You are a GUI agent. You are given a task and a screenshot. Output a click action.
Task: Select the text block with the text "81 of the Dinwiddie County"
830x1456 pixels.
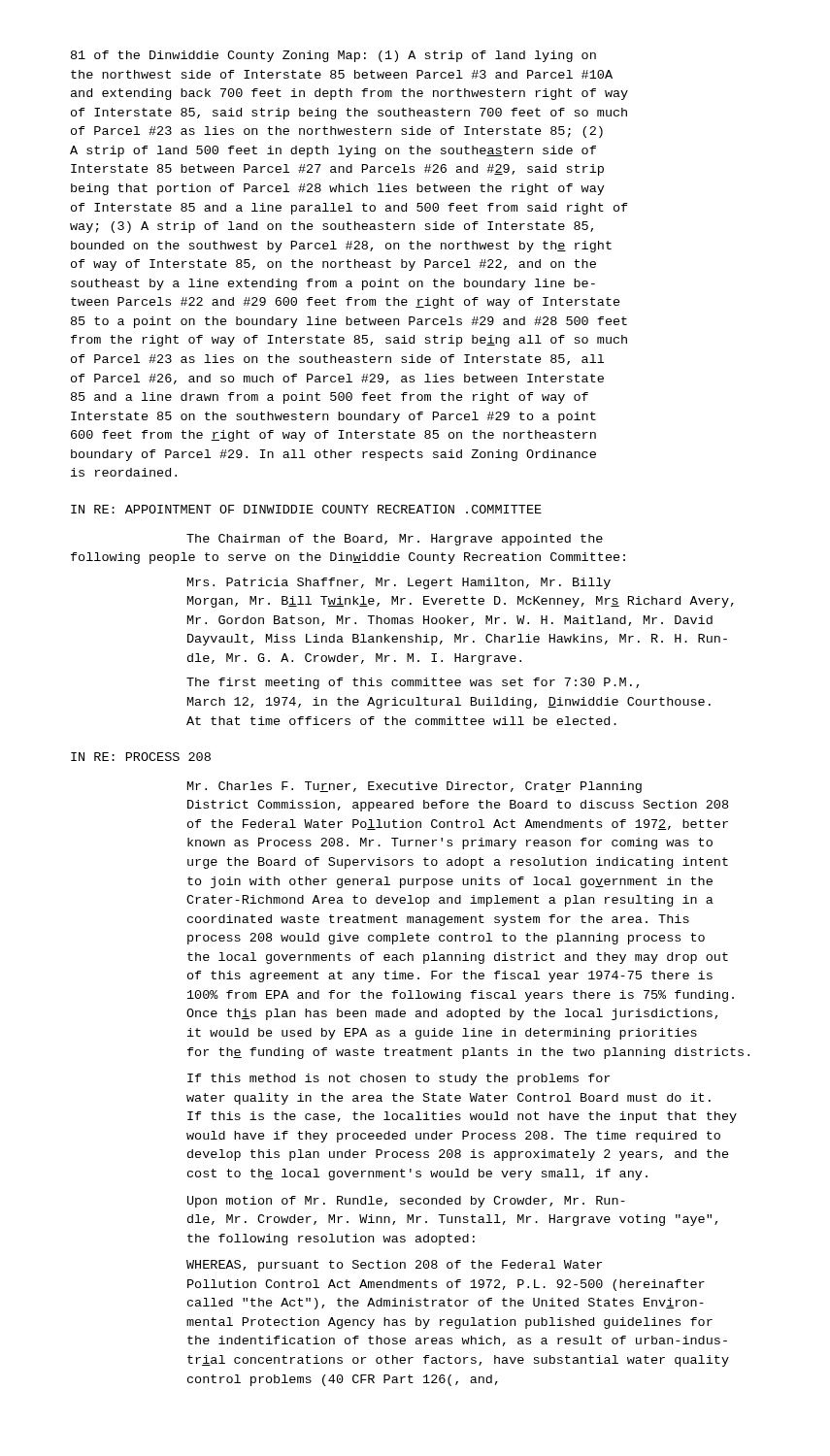click(x=349, y=265)
